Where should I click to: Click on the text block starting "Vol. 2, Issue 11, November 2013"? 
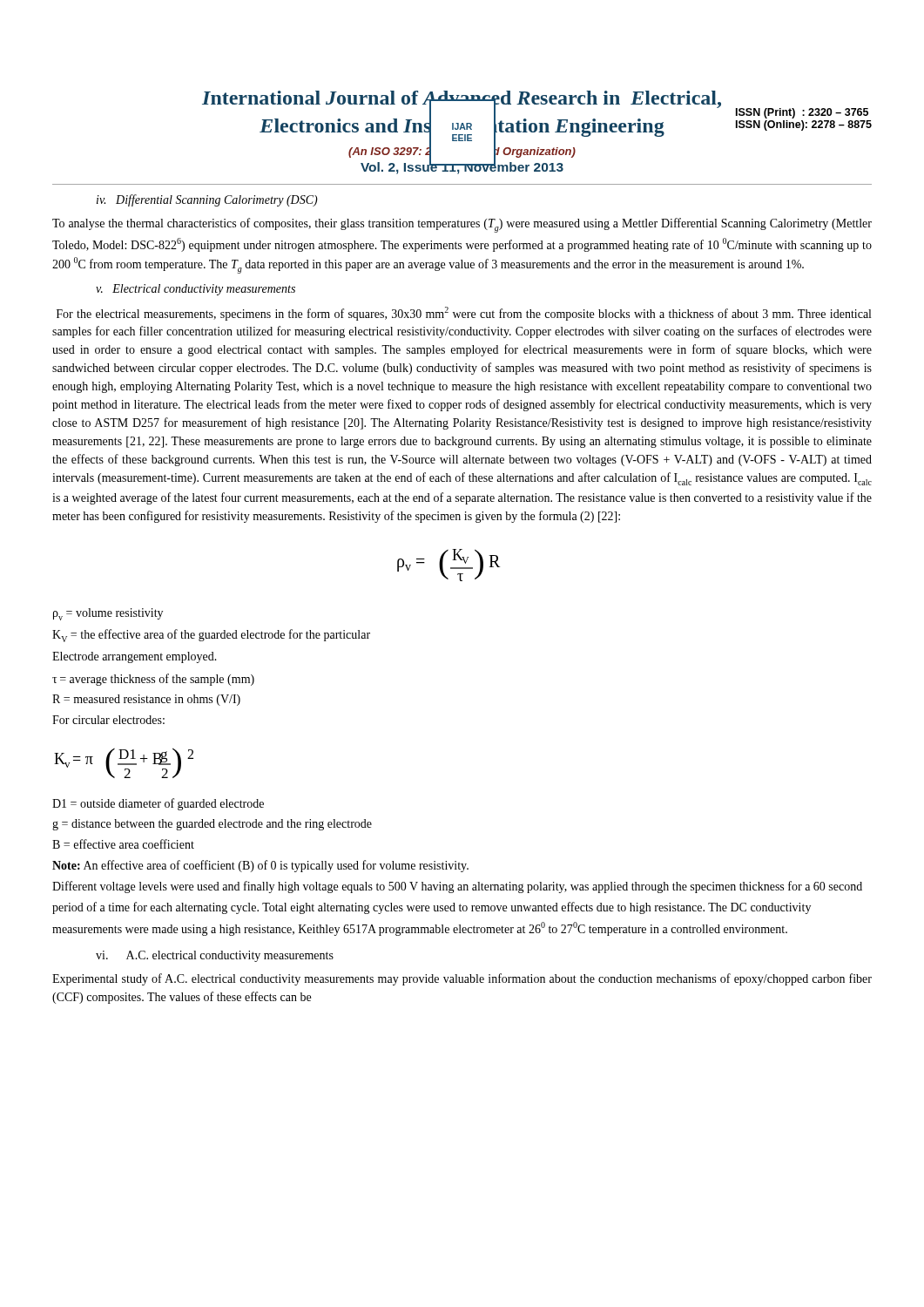tap(462, 167)
